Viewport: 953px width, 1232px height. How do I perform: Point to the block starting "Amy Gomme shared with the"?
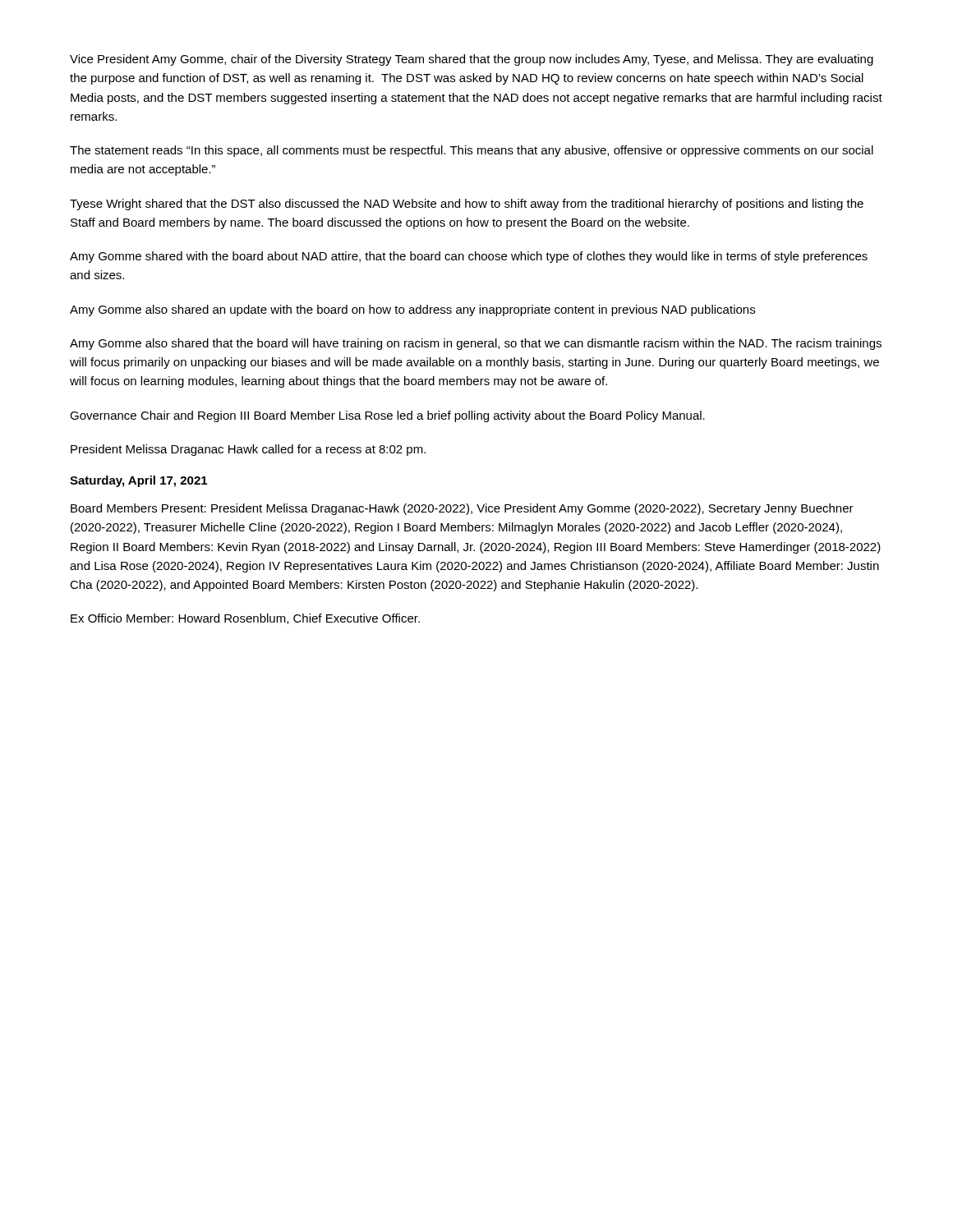tap(469, 265)
